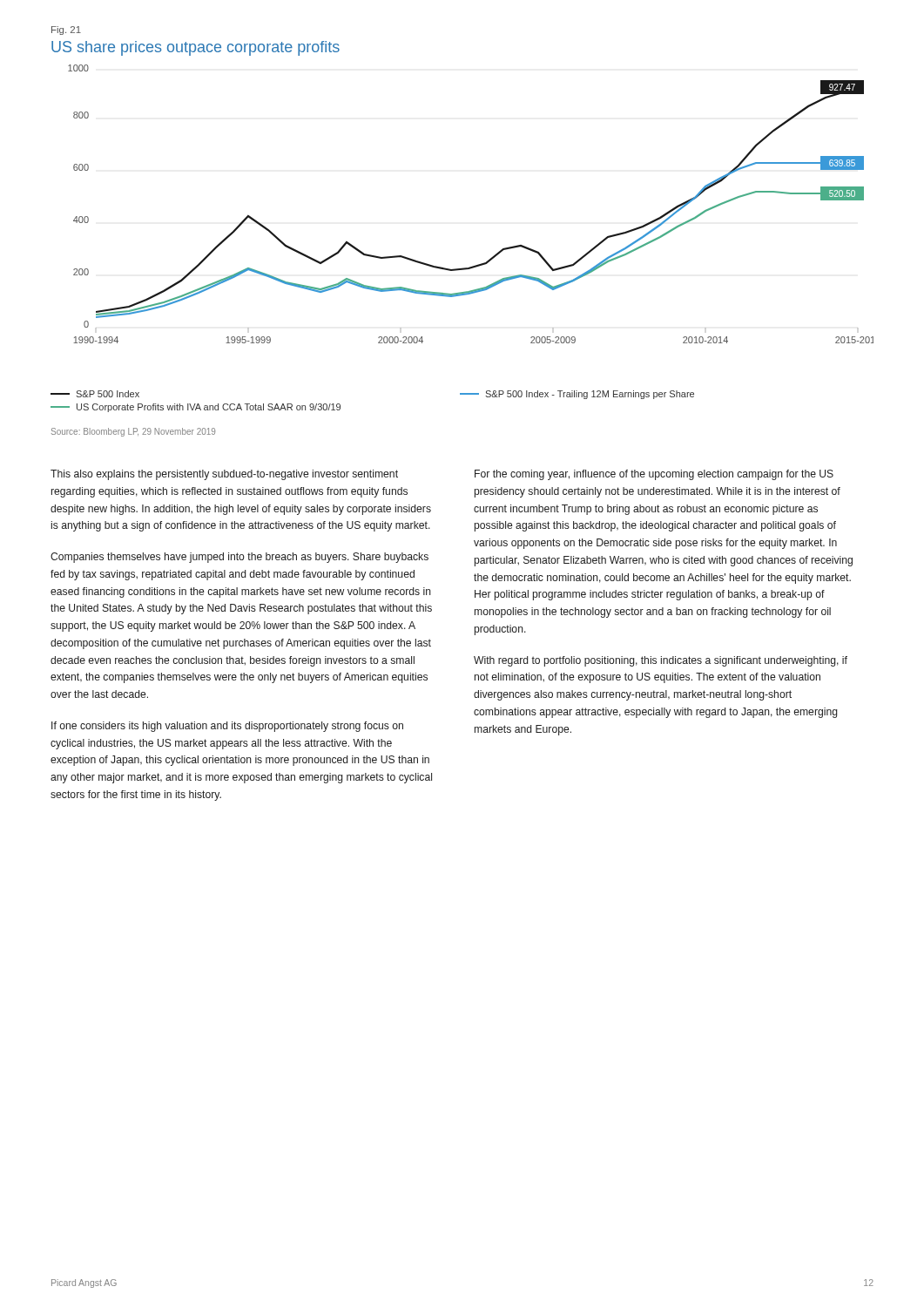Screen dimensions: 1307x924
Task: Where is the passage that starts "Companies themselves have"?
Action: click(x=241, y=626)
